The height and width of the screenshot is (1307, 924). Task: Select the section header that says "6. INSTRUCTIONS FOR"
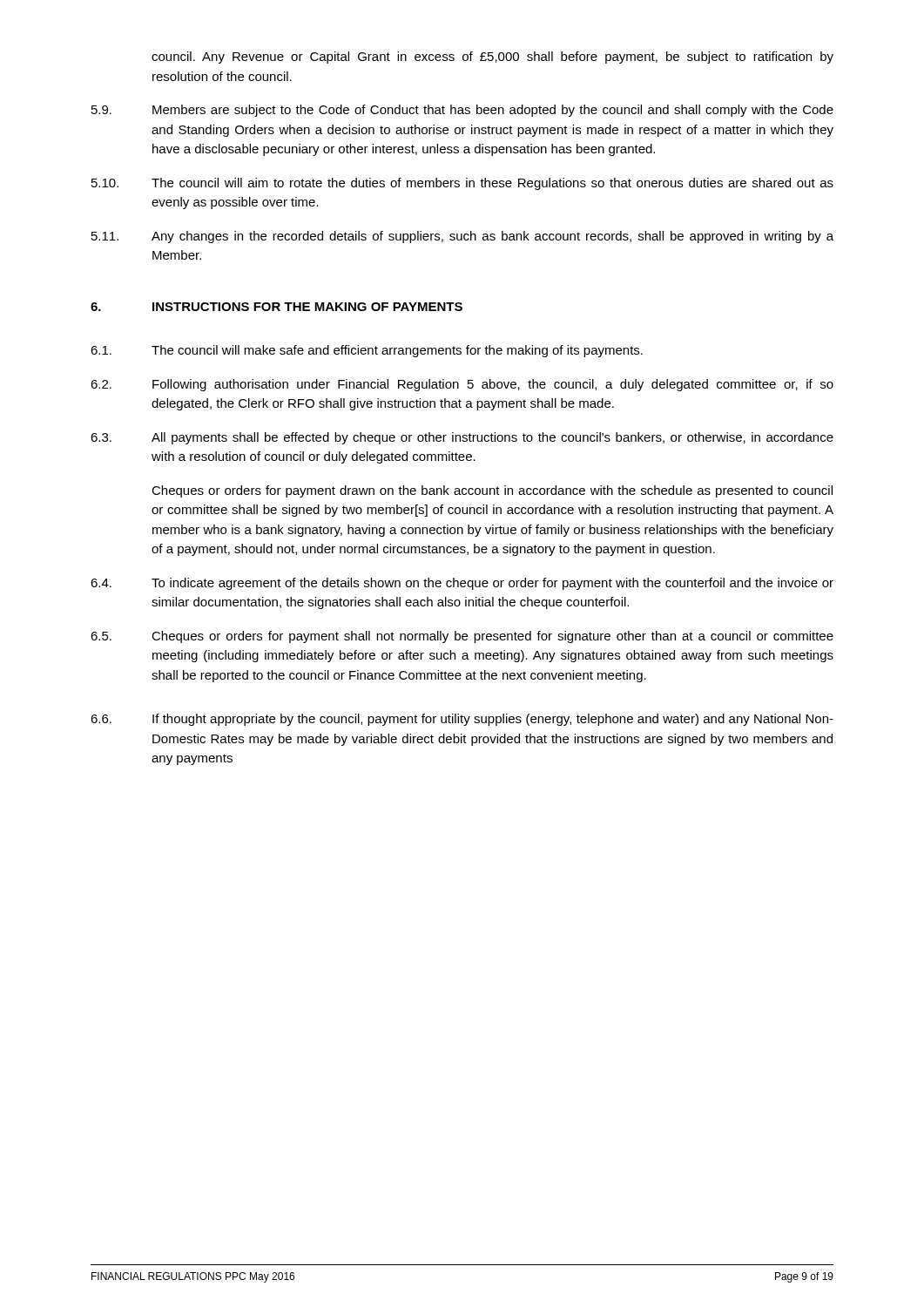click(x=277, y=306)
